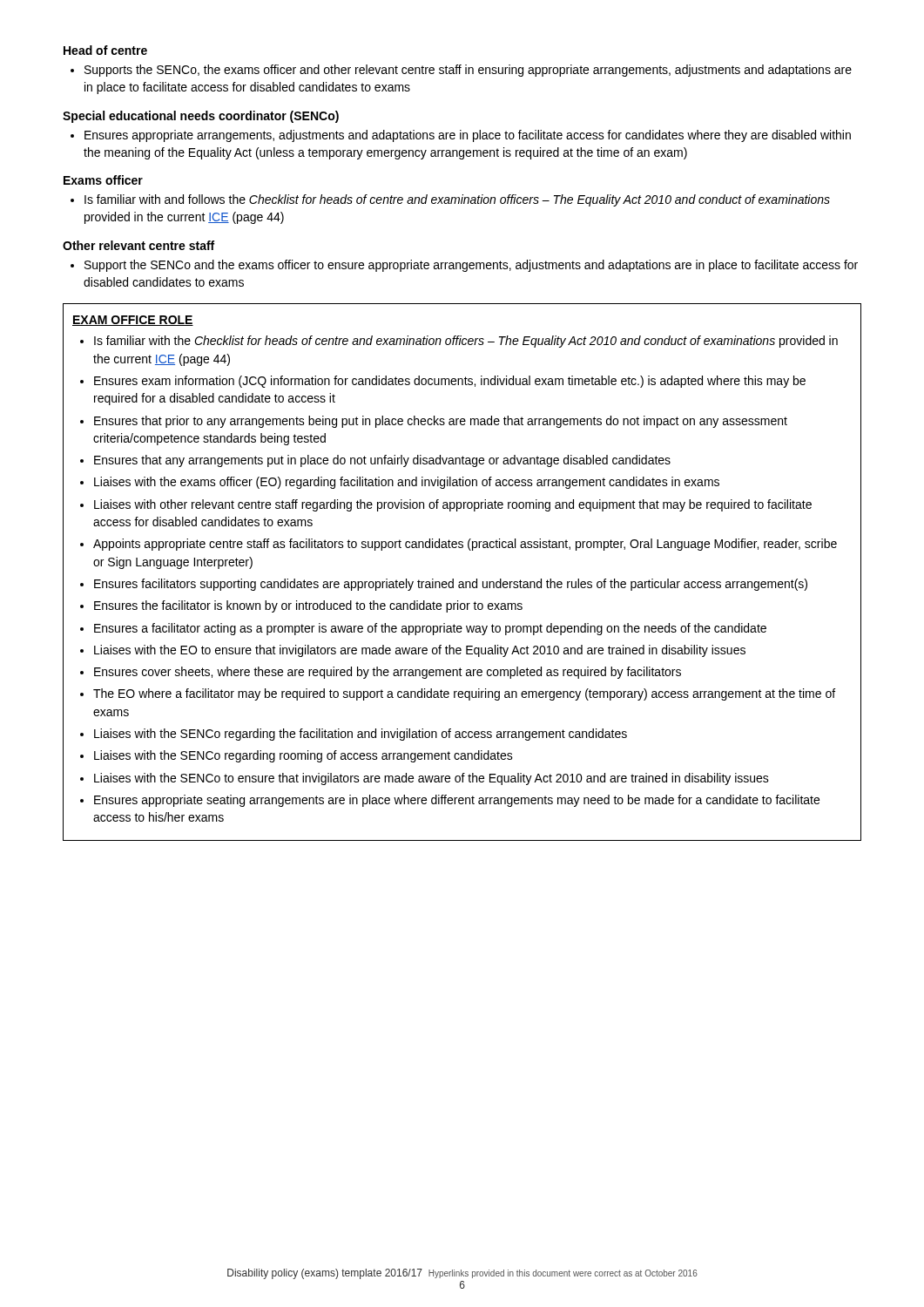Image resolution: width=924 pixels, height=1307 pixels.
Task: Locate the section header that reads "Special educational needs coordinator (SENCo)"
Action: coord(201,116)
